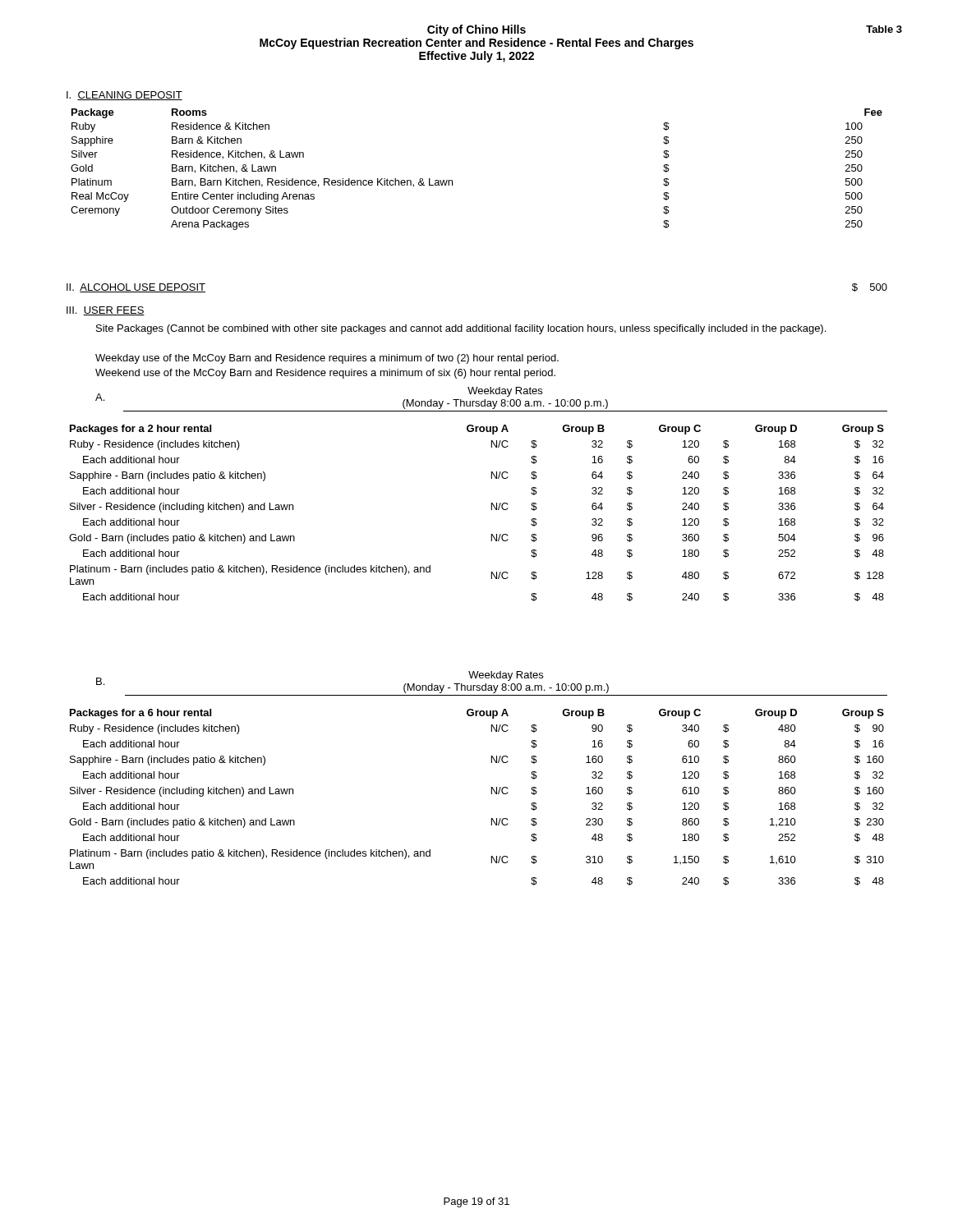
Task: Find the title
Action: (476, 43)
